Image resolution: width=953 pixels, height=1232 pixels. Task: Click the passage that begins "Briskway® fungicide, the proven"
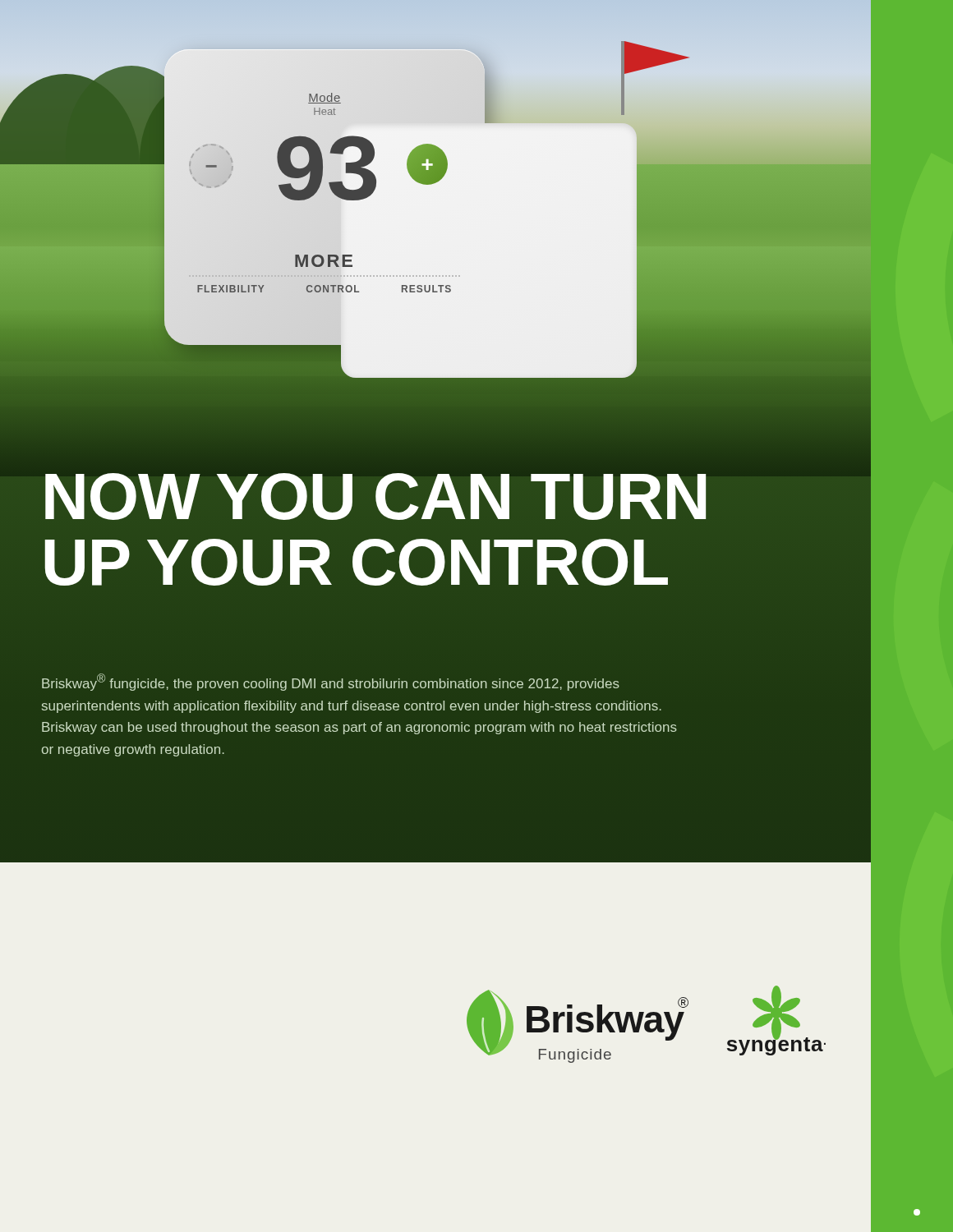pos(359,715)
